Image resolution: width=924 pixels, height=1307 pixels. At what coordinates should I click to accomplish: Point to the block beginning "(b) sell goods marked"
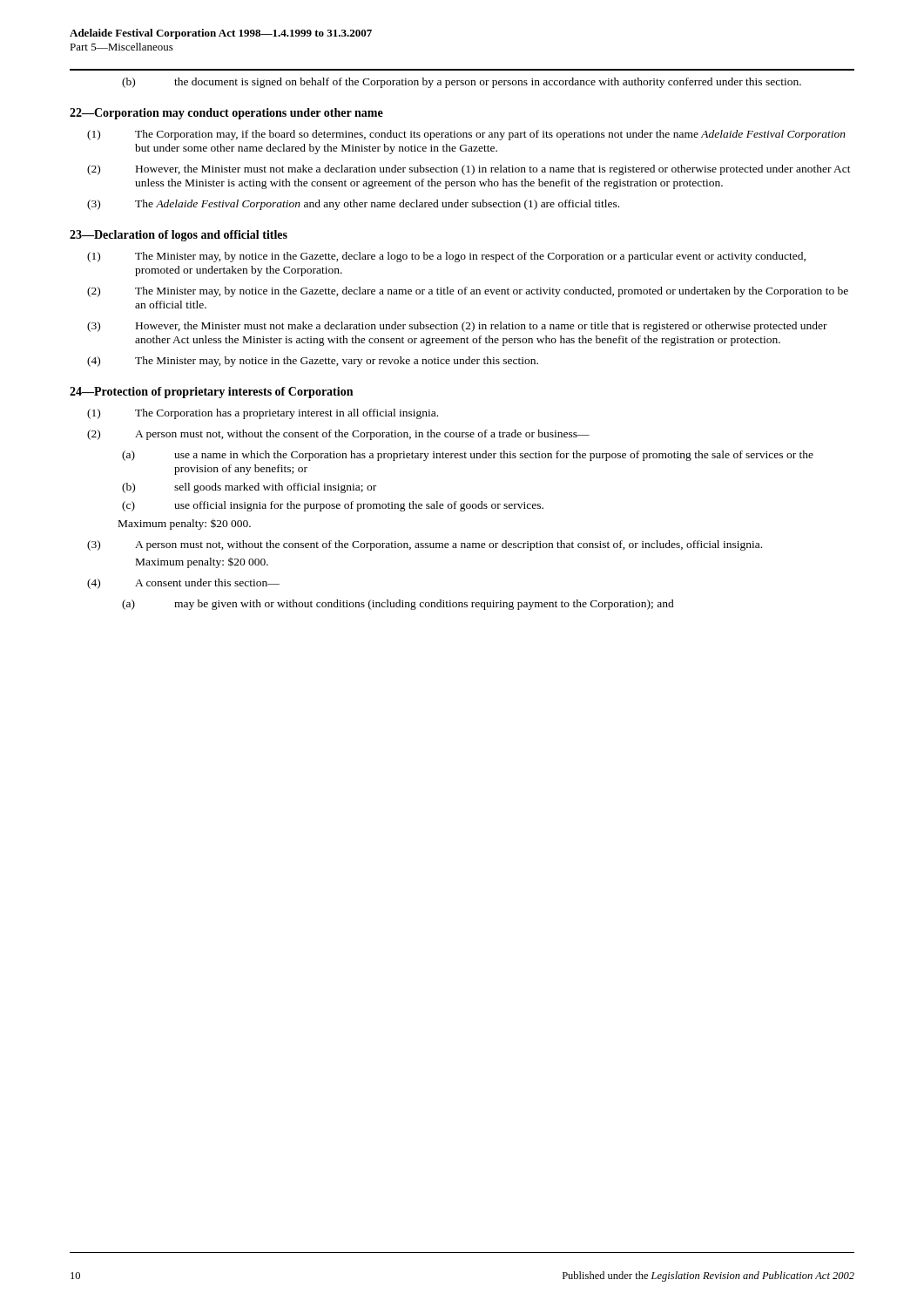[x=249, y=488]
